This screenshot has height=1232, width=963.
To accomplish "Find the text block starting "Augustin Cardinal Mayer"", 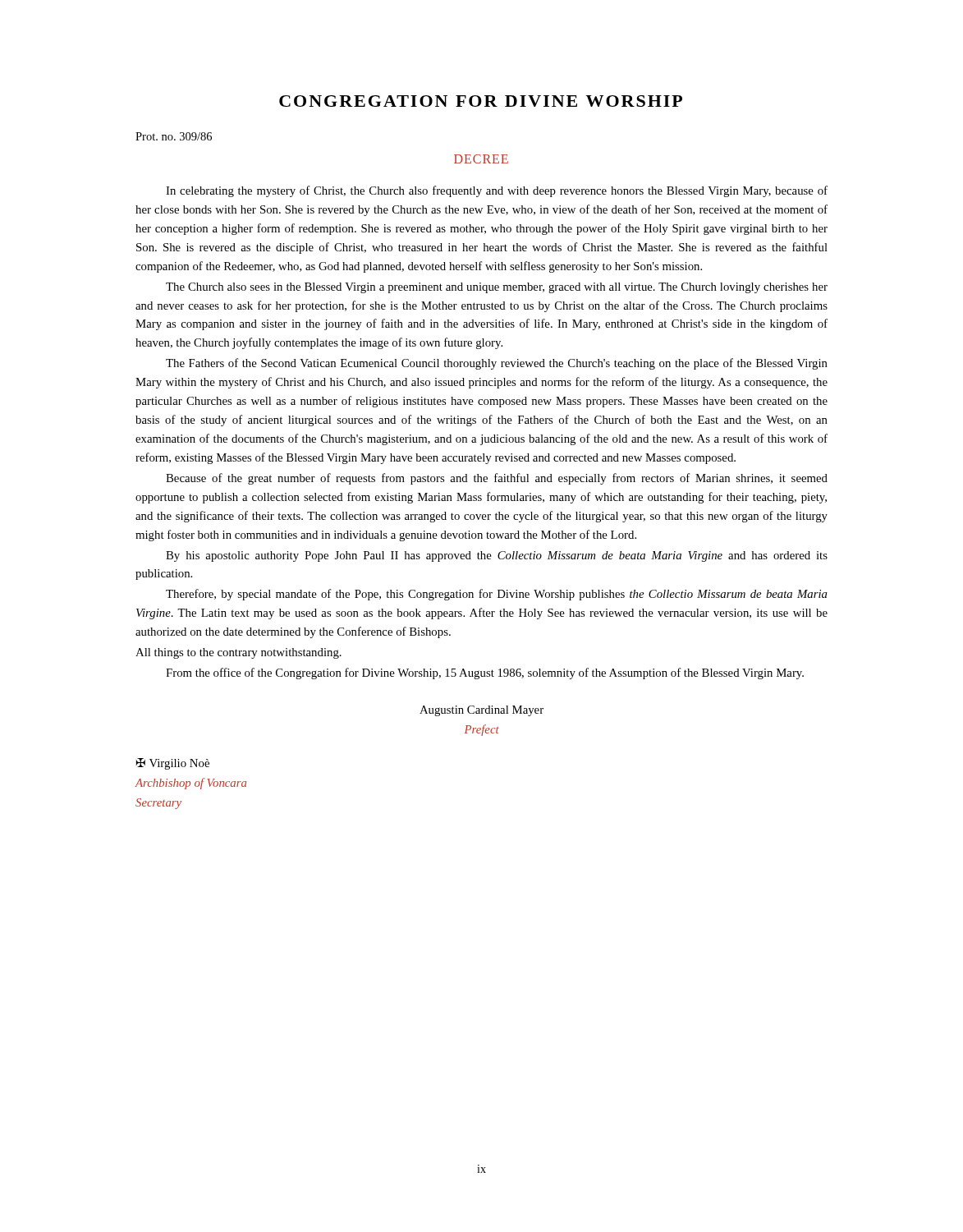I will [482, 719].
